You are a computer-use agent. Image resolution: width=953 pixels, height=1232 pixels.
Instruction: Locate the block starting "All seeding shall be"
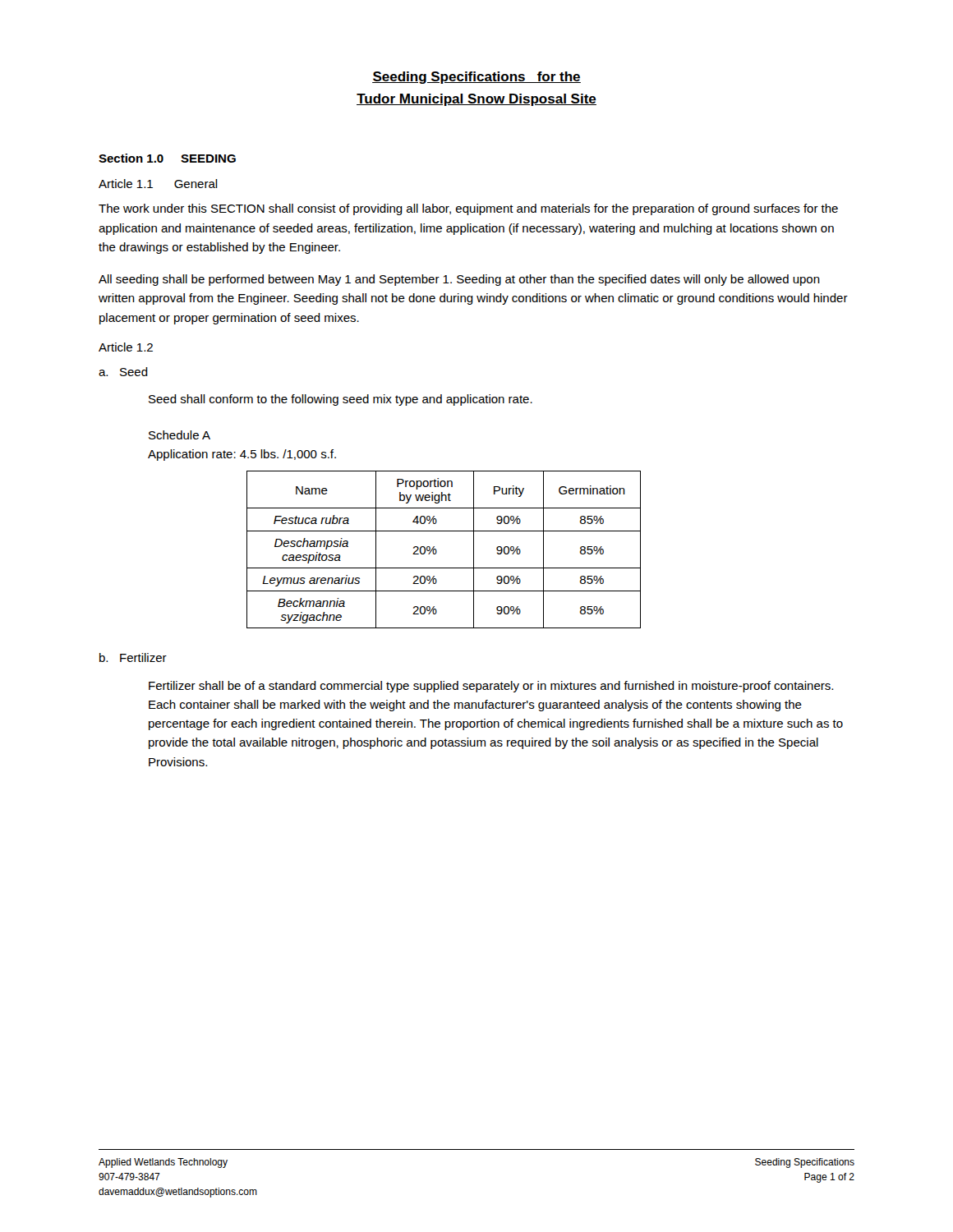473,298
